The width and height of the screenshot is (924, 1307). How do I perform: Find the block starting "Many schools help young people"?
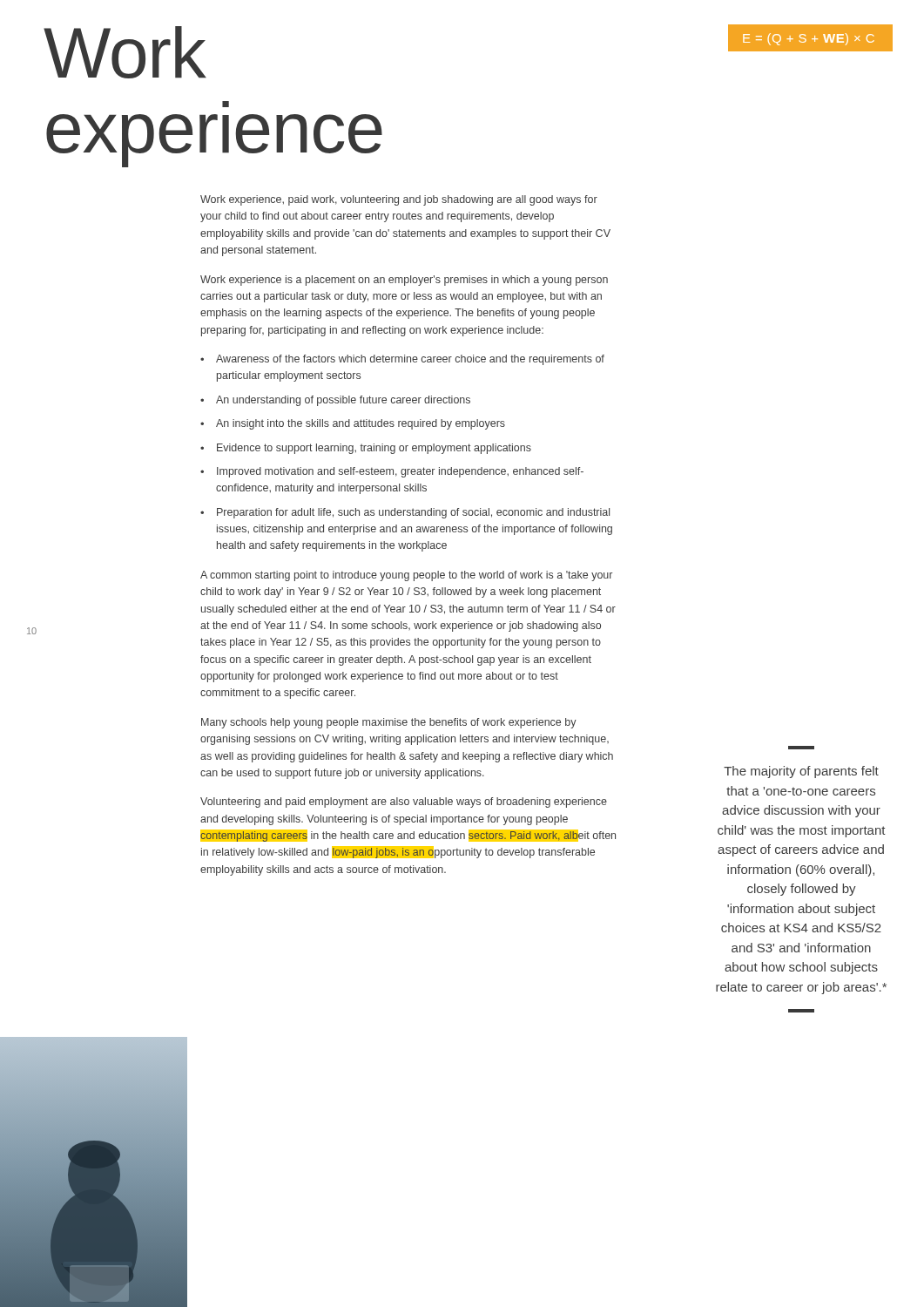point(409,748)
